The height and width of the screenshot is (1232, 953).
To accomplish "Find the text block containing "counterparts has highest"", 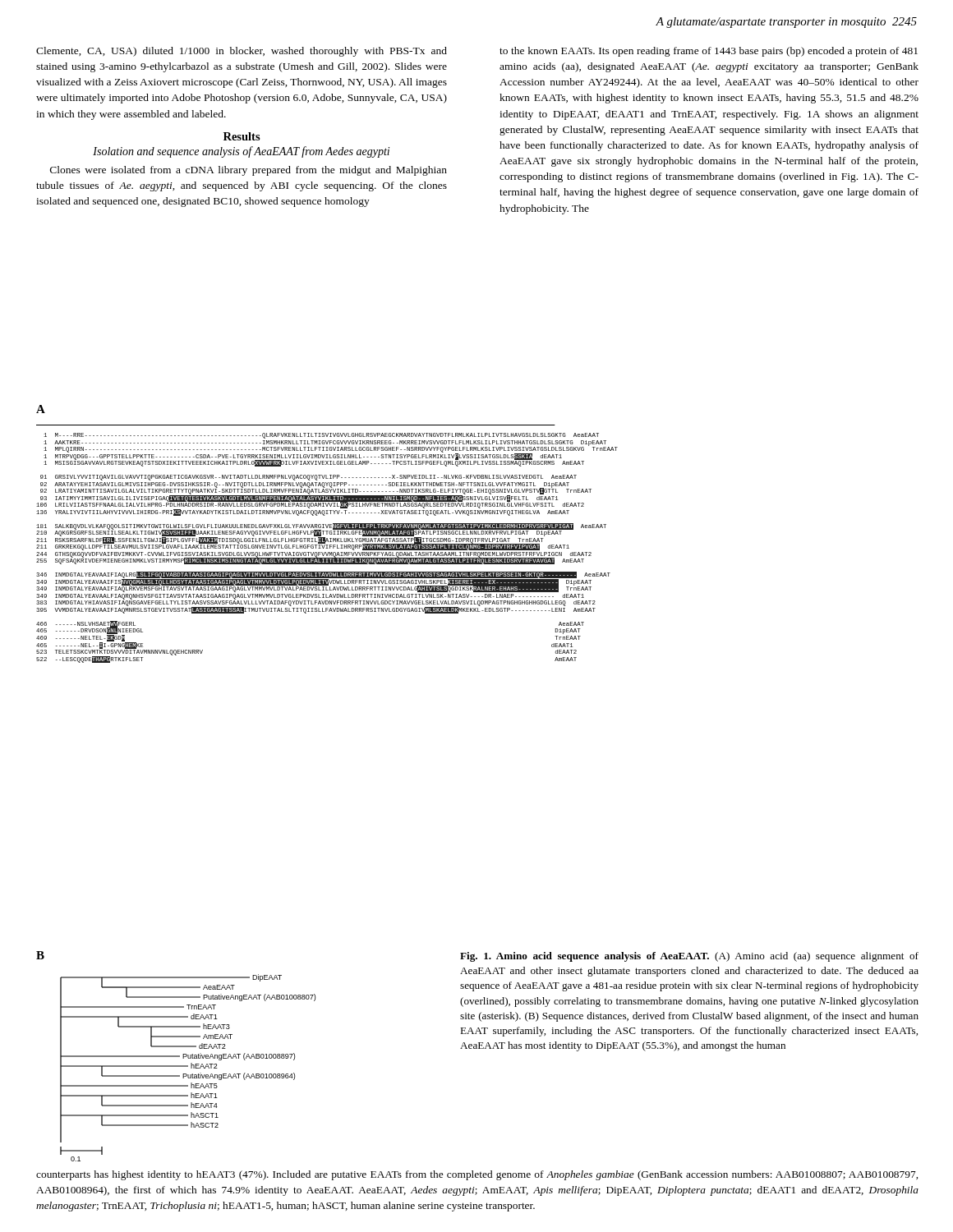I will click(x=477, y=1190).
